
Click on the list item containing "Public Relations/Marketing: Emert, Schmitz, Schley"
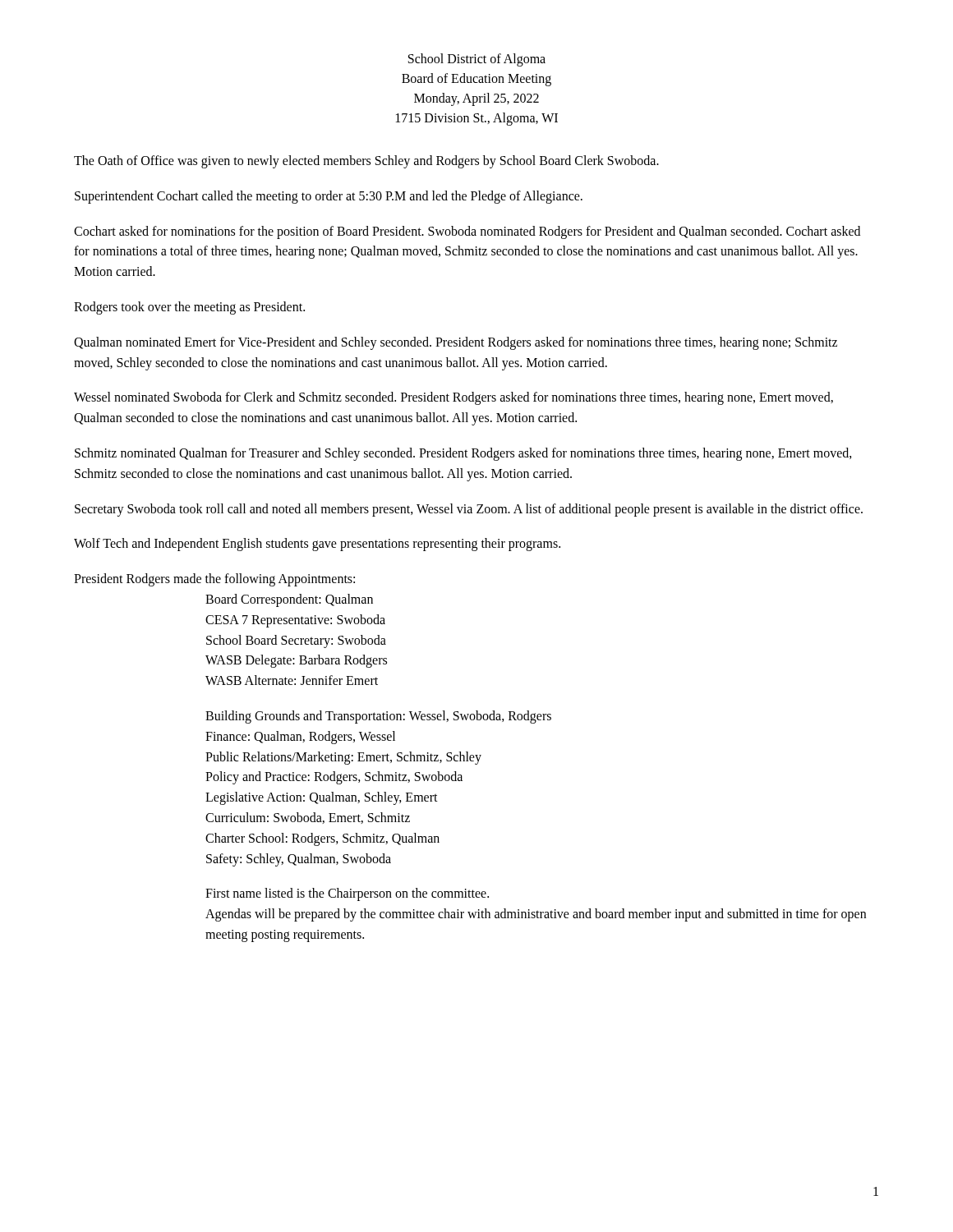[343, 757]
